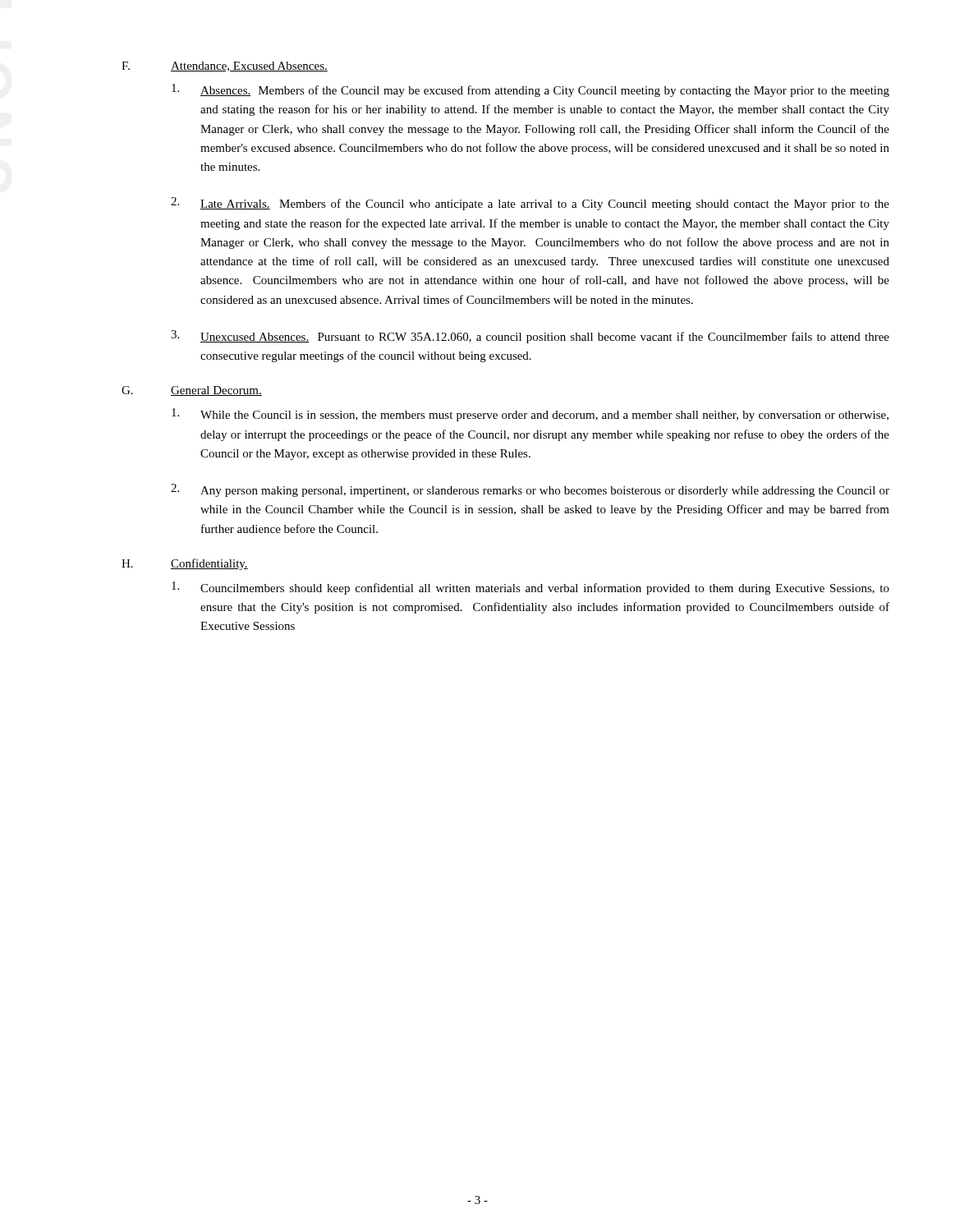
Task: Find the section header that says "F. Attendance, Excused Absences."
Action: [225, 67]
